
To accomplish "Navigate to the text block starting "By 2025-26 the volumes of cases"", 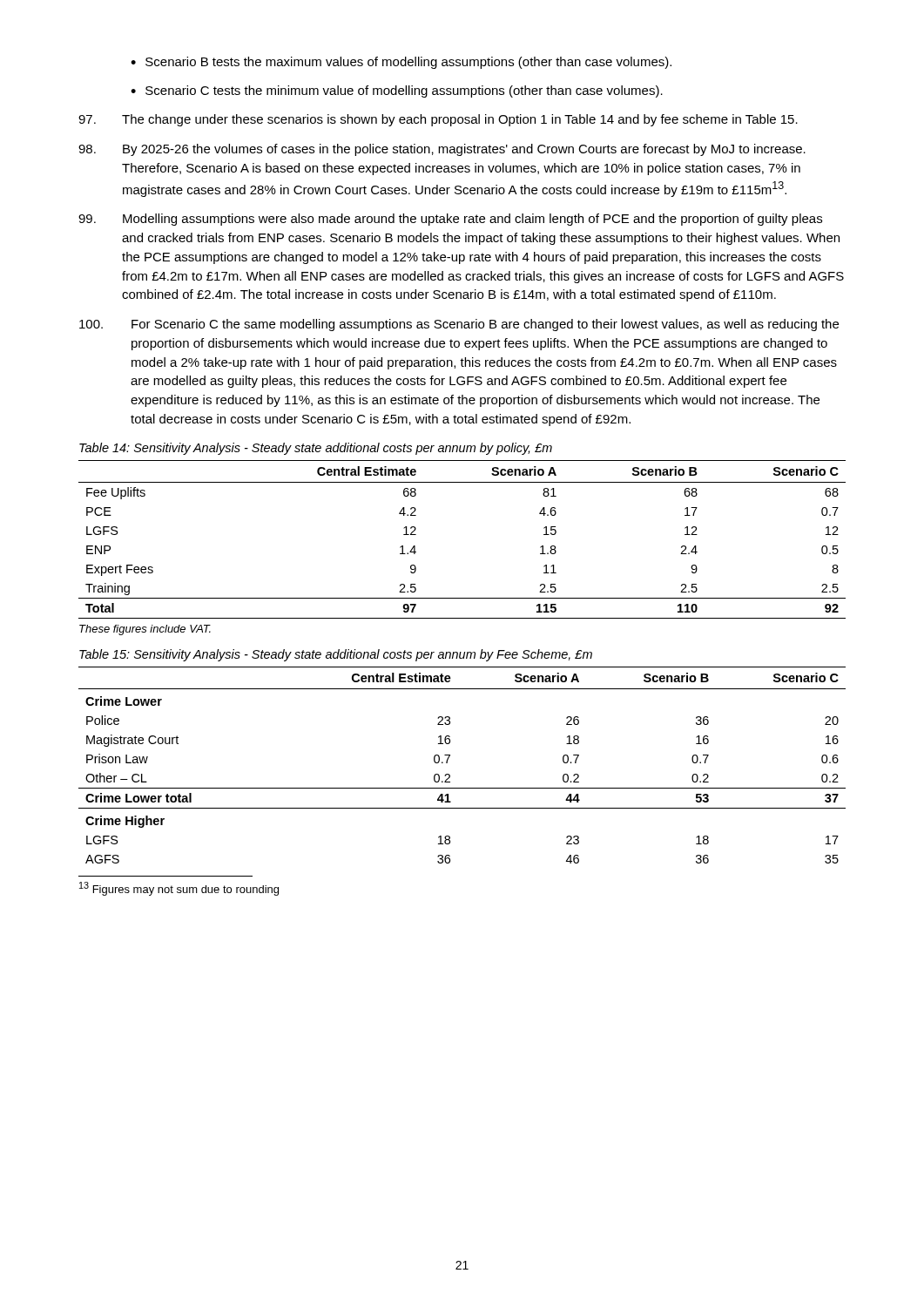I will [462, 169].
